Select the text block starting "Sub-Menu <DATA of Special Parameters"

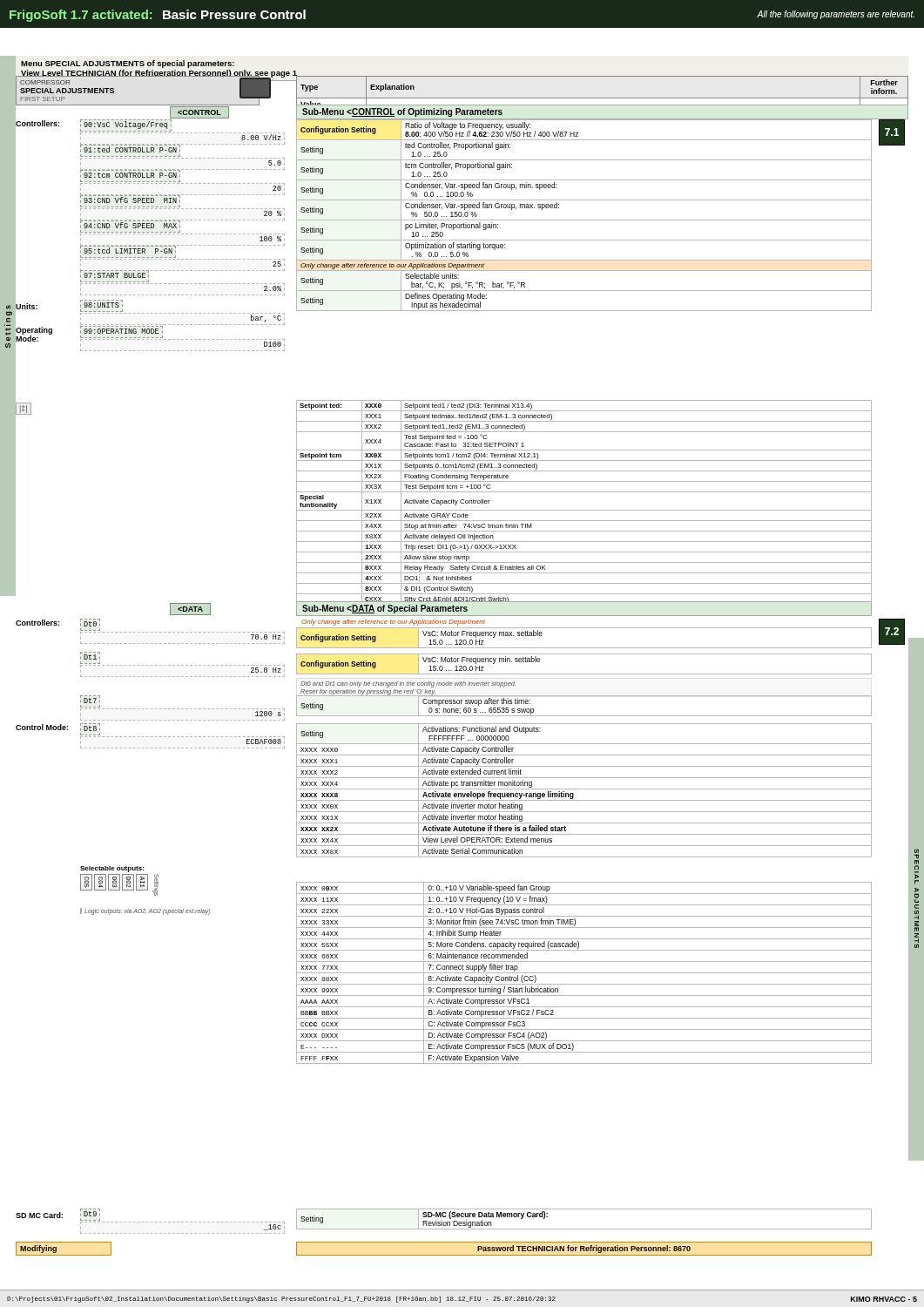coord(385,609)
